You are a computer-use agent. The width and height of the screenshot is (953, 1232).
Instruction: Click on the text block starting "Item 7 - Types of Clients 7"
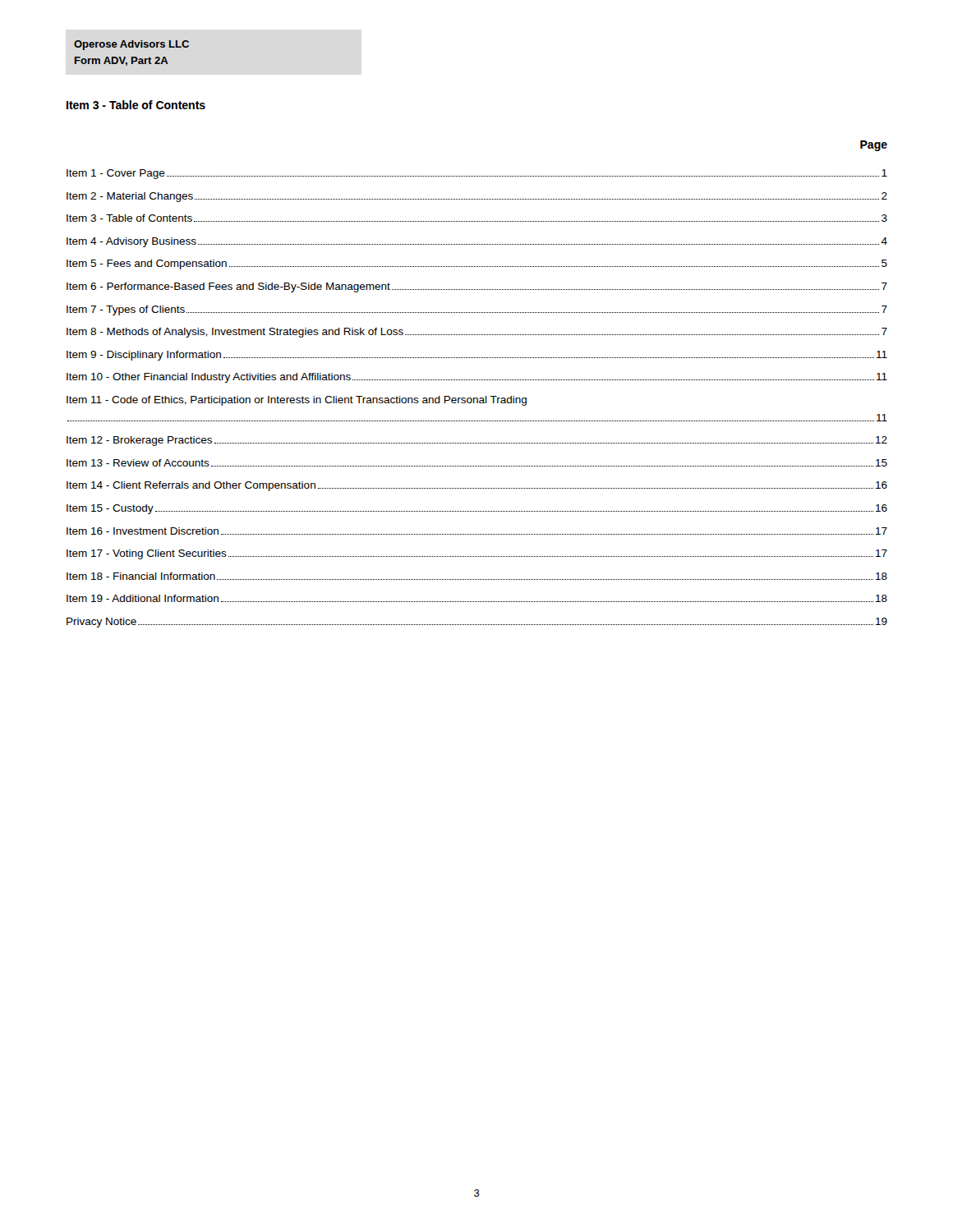(476, 309)
